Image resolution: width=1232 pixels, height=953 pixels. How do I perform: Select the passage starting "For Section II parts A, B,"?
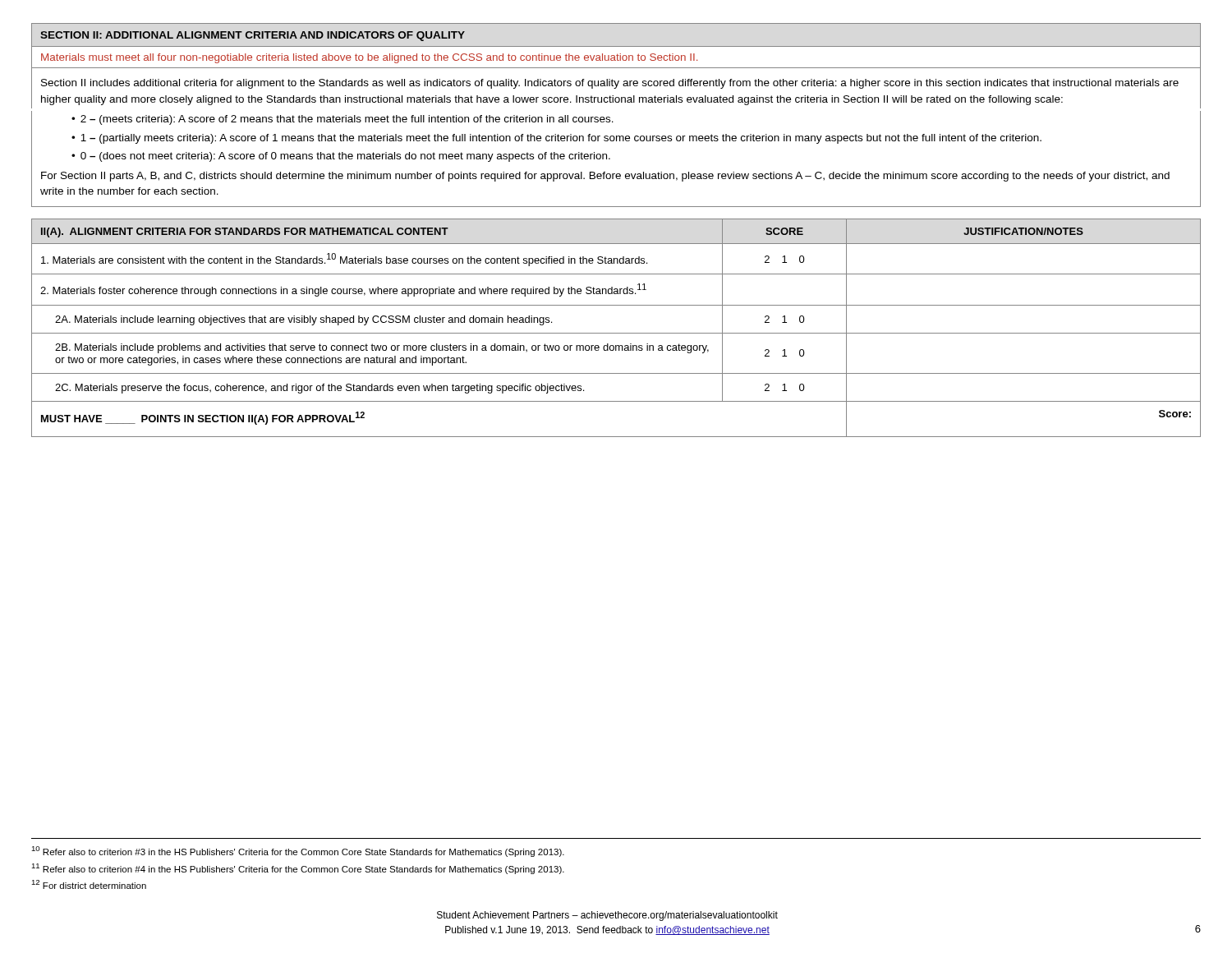tap(605, 183)
